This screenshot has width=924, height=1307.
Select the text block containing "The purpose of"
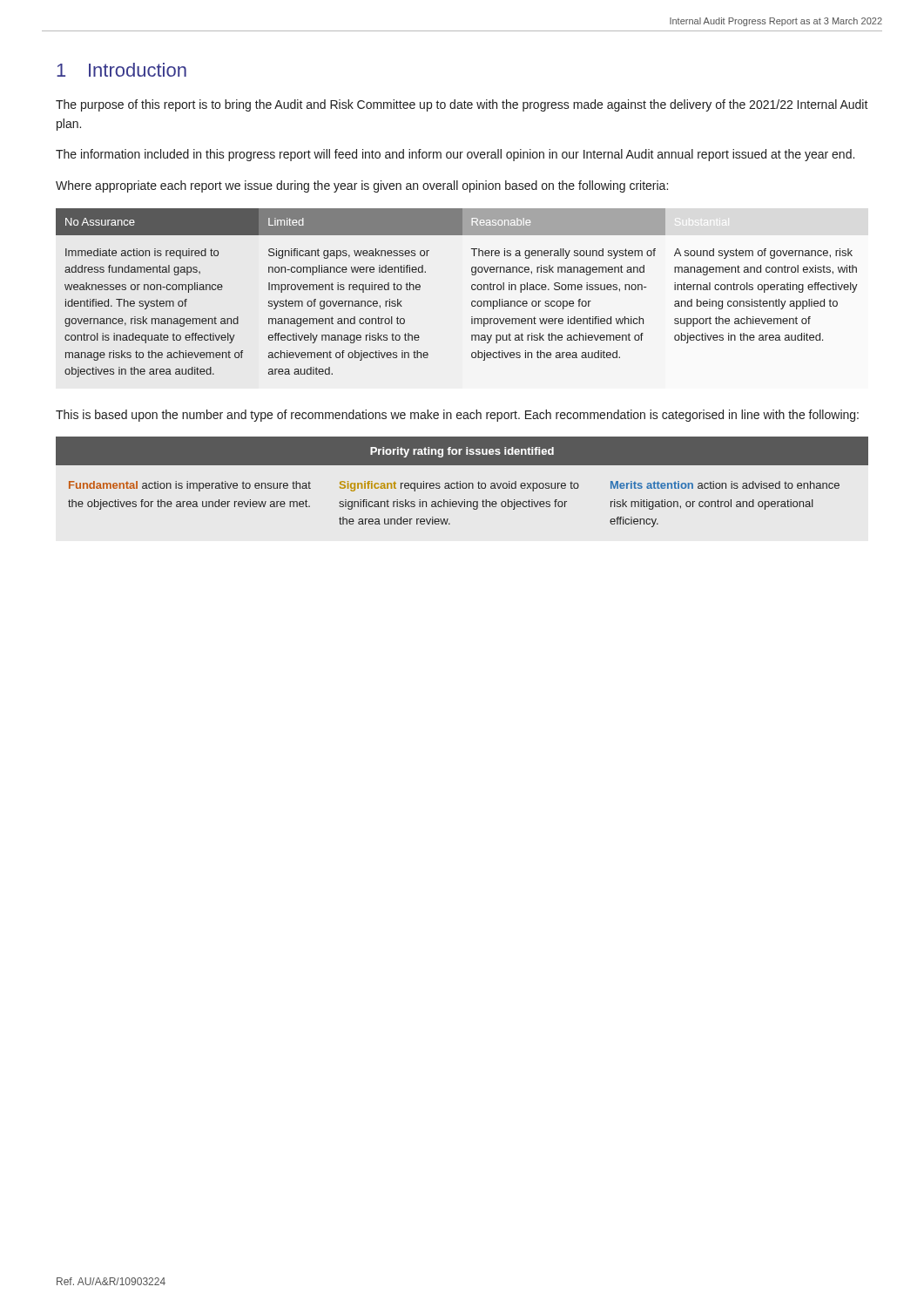click(462, 114)
